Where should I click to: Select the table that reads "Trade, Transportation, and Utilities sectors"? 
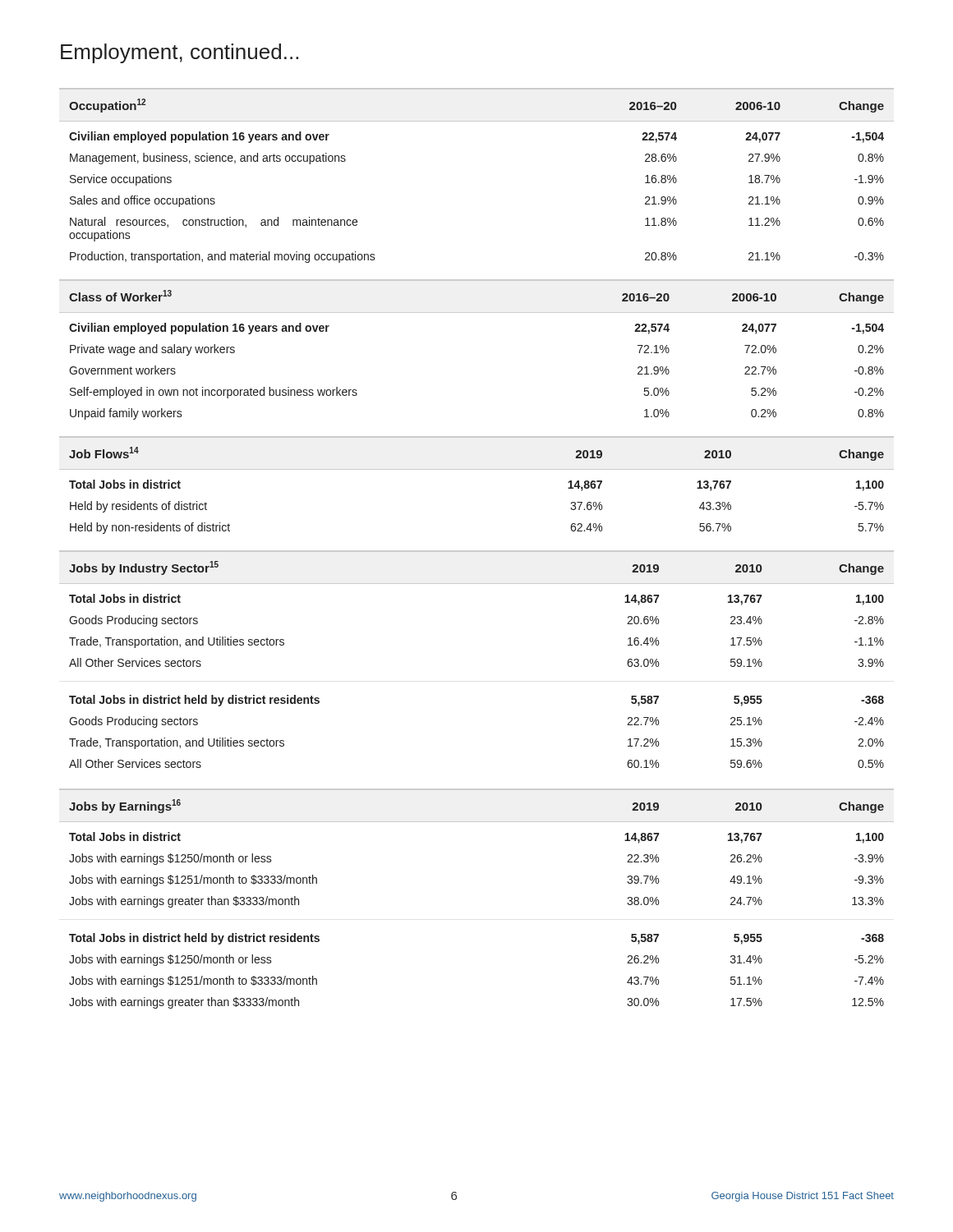point(476,666)
